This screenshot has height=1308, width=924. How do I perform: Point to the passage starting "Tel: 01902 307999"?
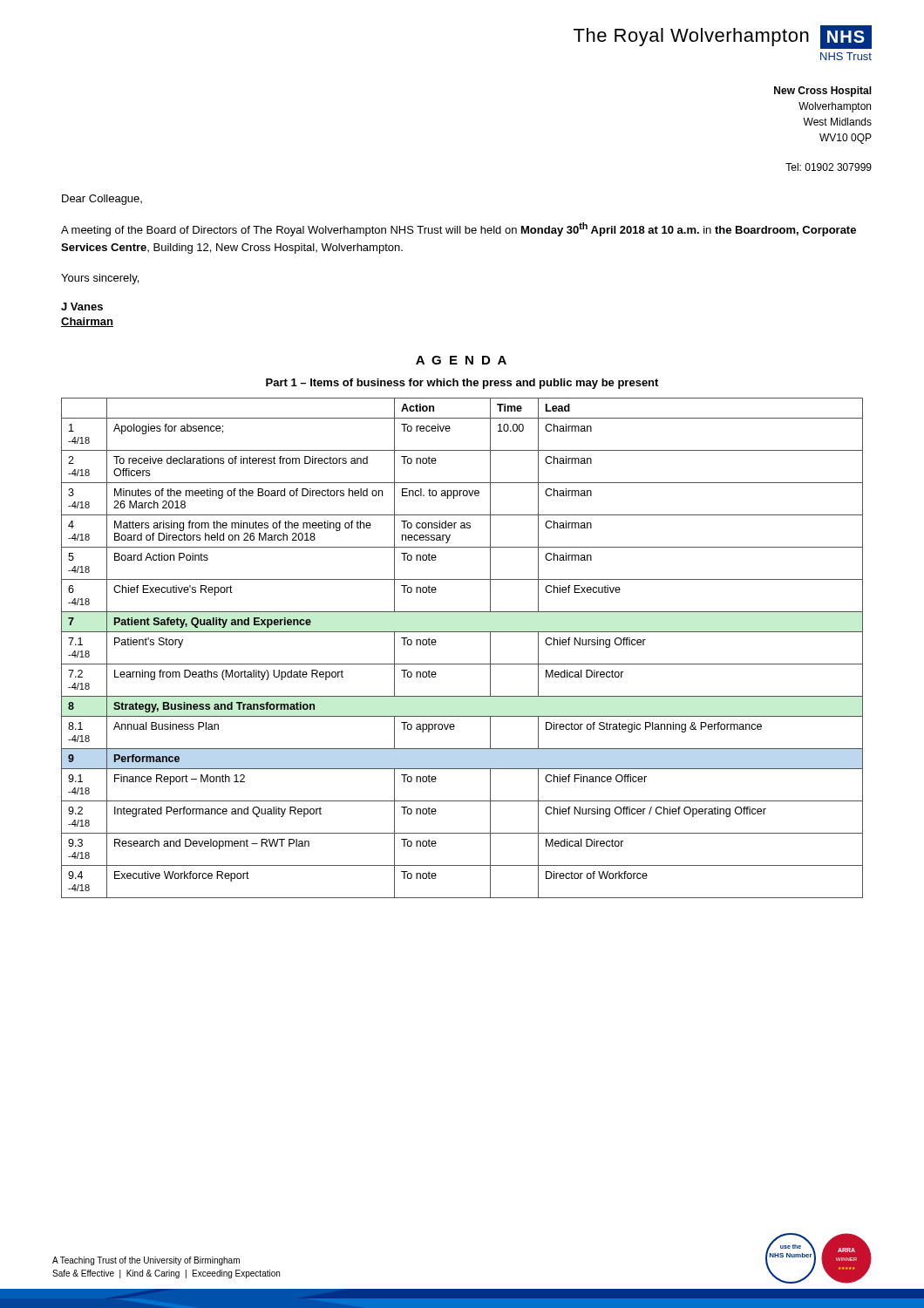pos(829,167)
